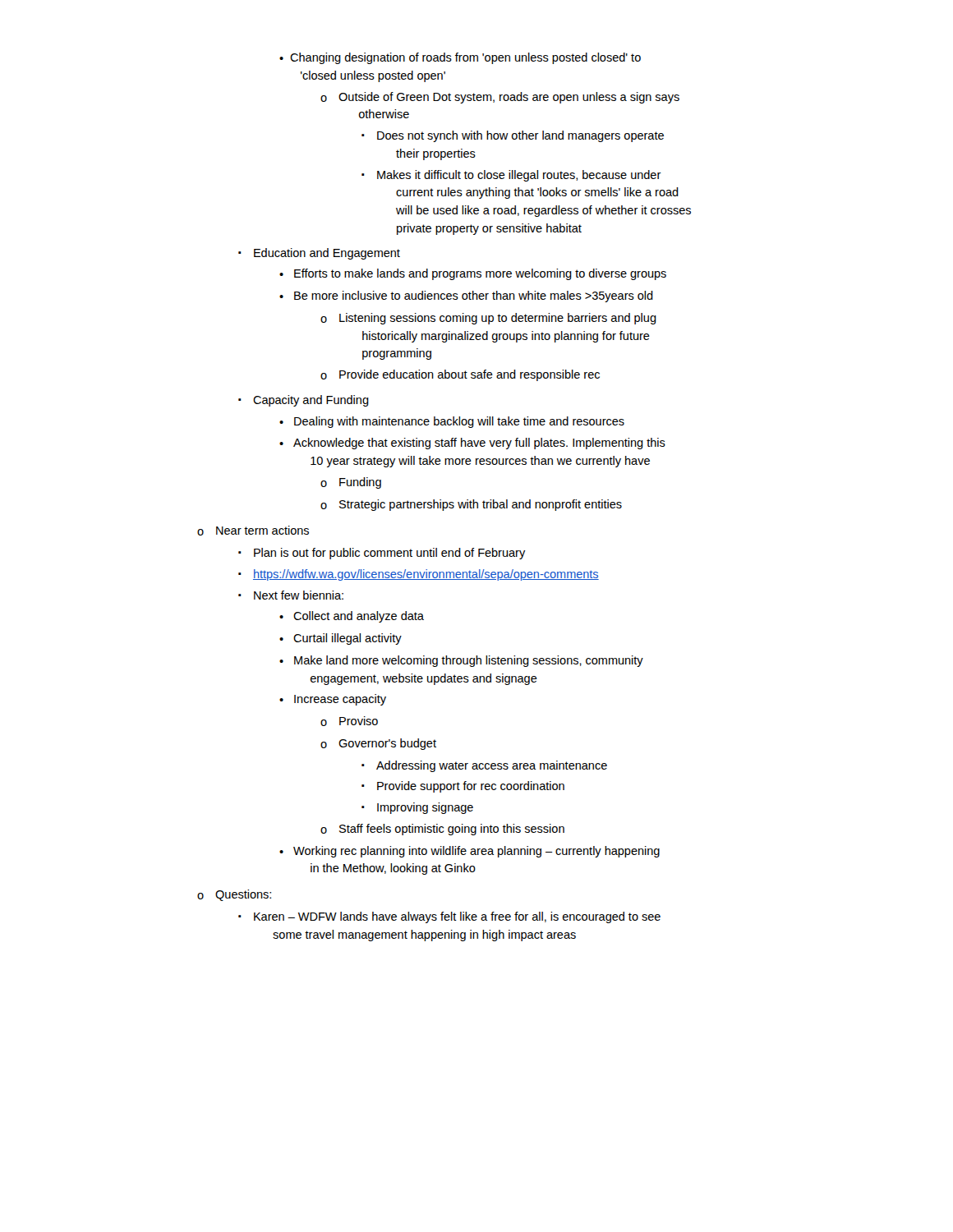This screenshot has width=953, height=1232.
Task: Click on the list item with the text "▪ Plan is out for"
Action: pos(382,553)
